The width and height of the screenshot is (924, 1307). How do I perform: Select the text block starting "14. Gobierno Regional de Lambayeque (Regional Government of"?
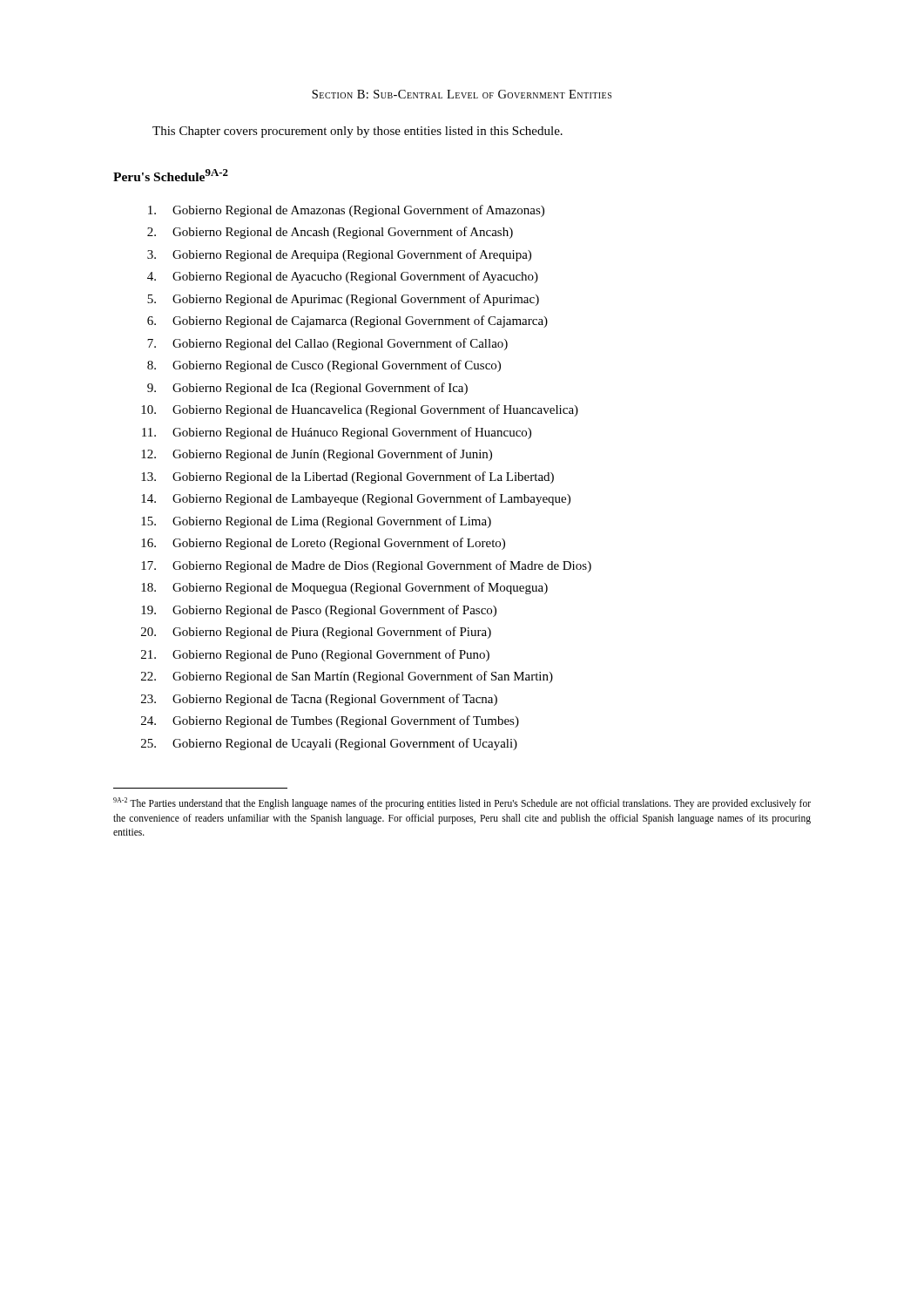click(462, 499)
